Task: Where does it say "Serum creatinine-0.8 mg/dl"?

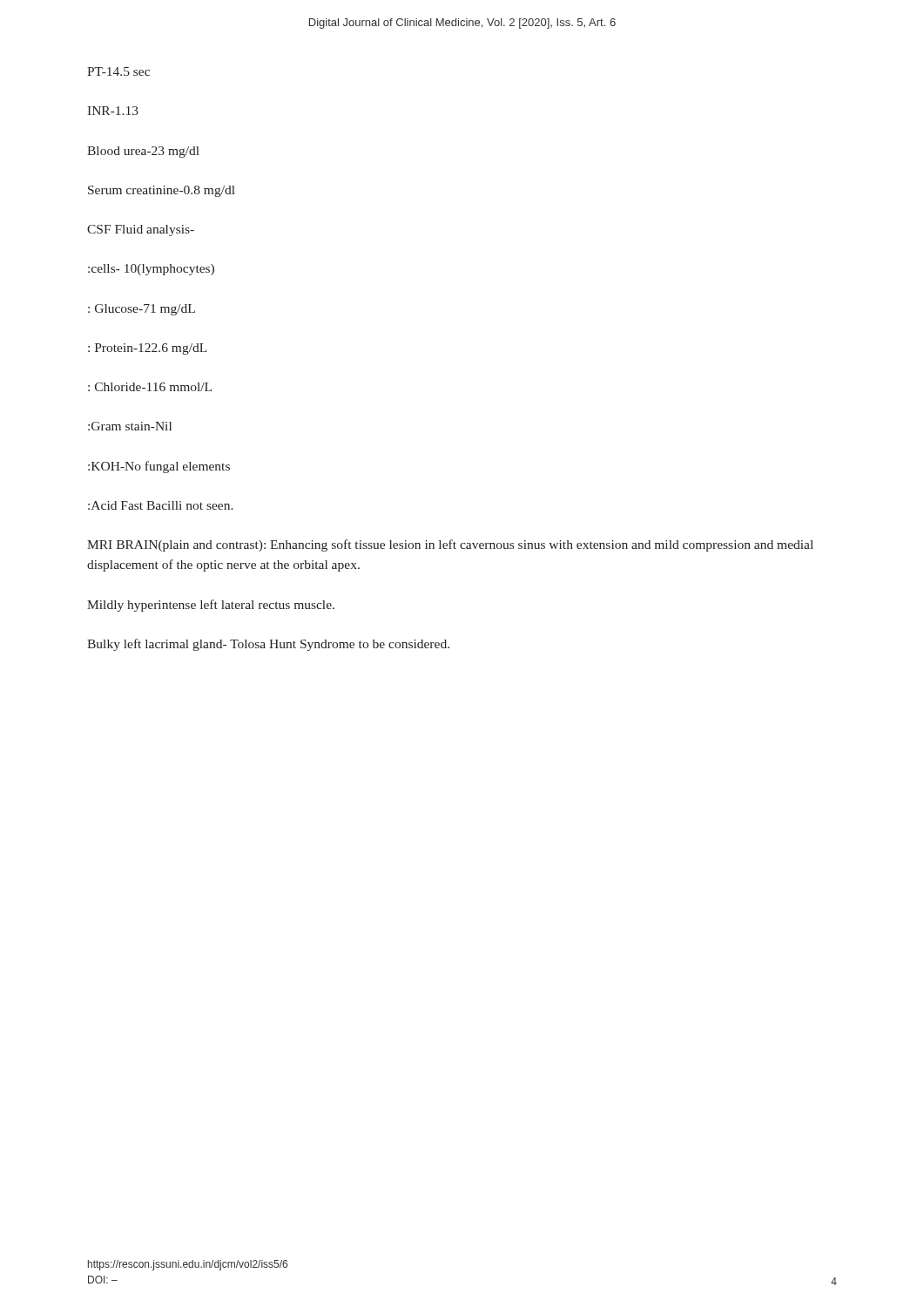Action: click(161, 189)
